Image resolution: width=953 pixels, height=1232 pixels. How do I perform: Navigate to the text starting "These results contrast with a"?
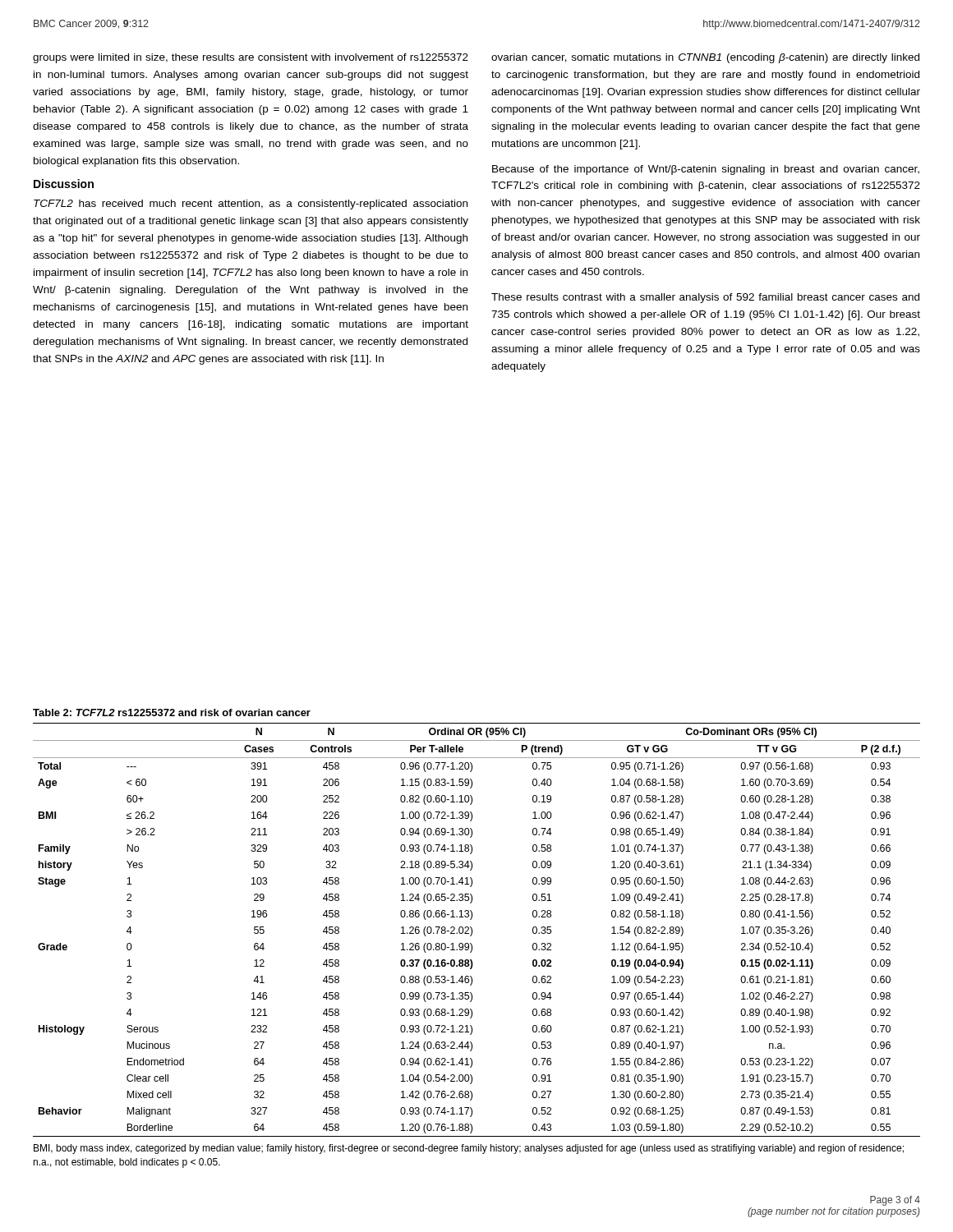click(706, 331)
